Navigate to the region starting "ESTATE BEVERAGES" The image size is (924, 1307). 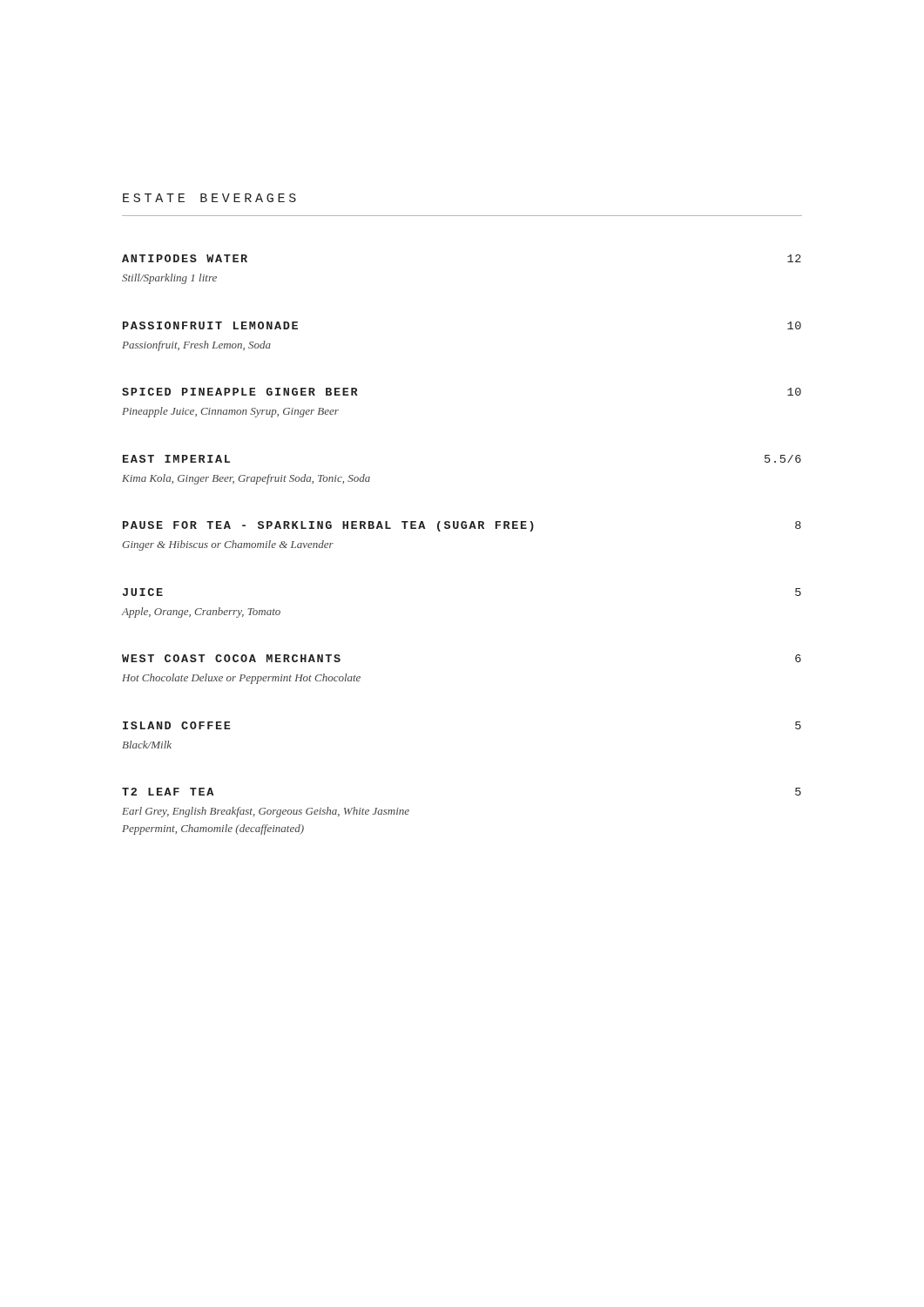coord(211,199)
